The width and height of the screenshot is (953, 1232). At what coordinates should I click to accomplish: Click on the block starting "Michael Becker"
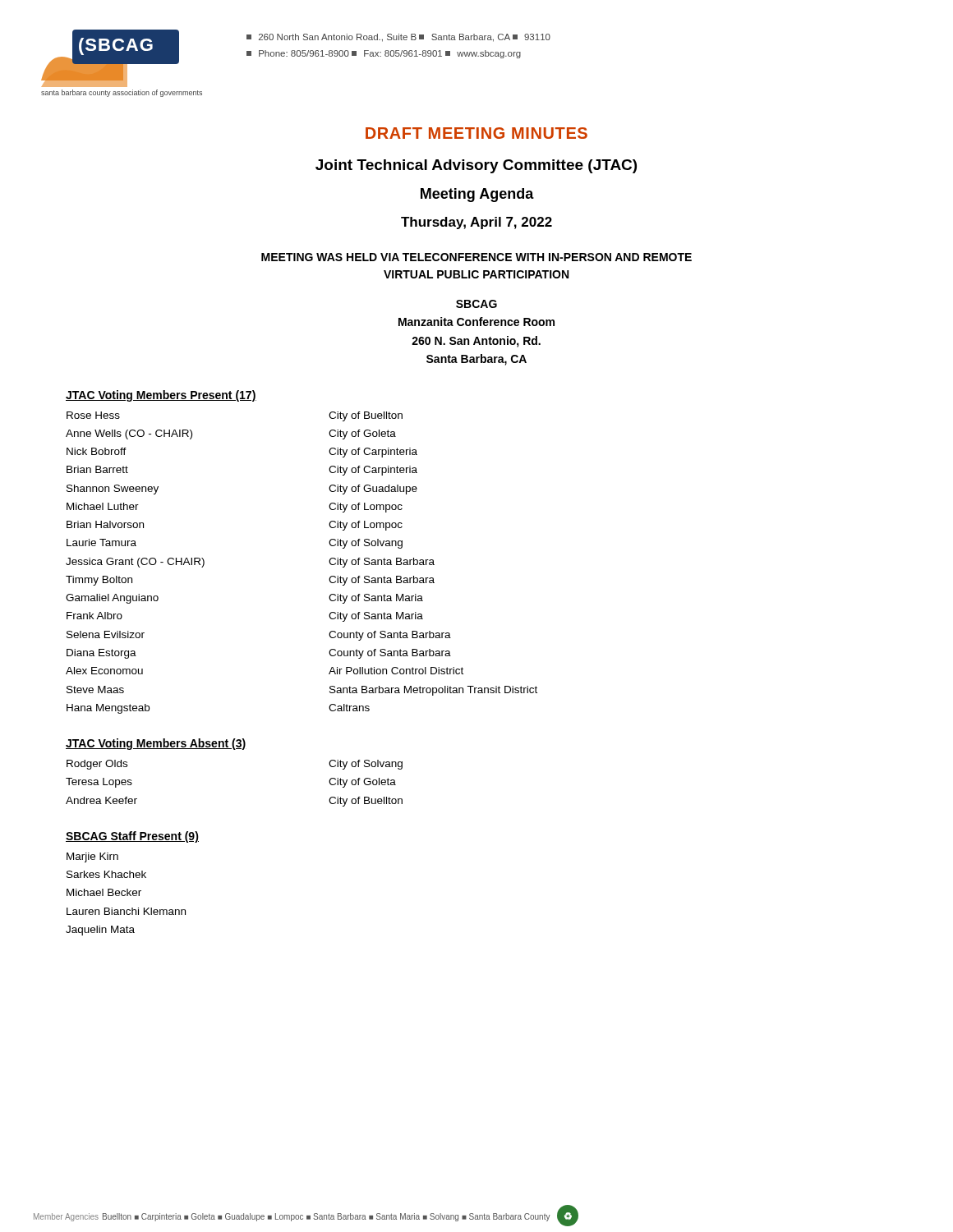click(x=104, y=892)
